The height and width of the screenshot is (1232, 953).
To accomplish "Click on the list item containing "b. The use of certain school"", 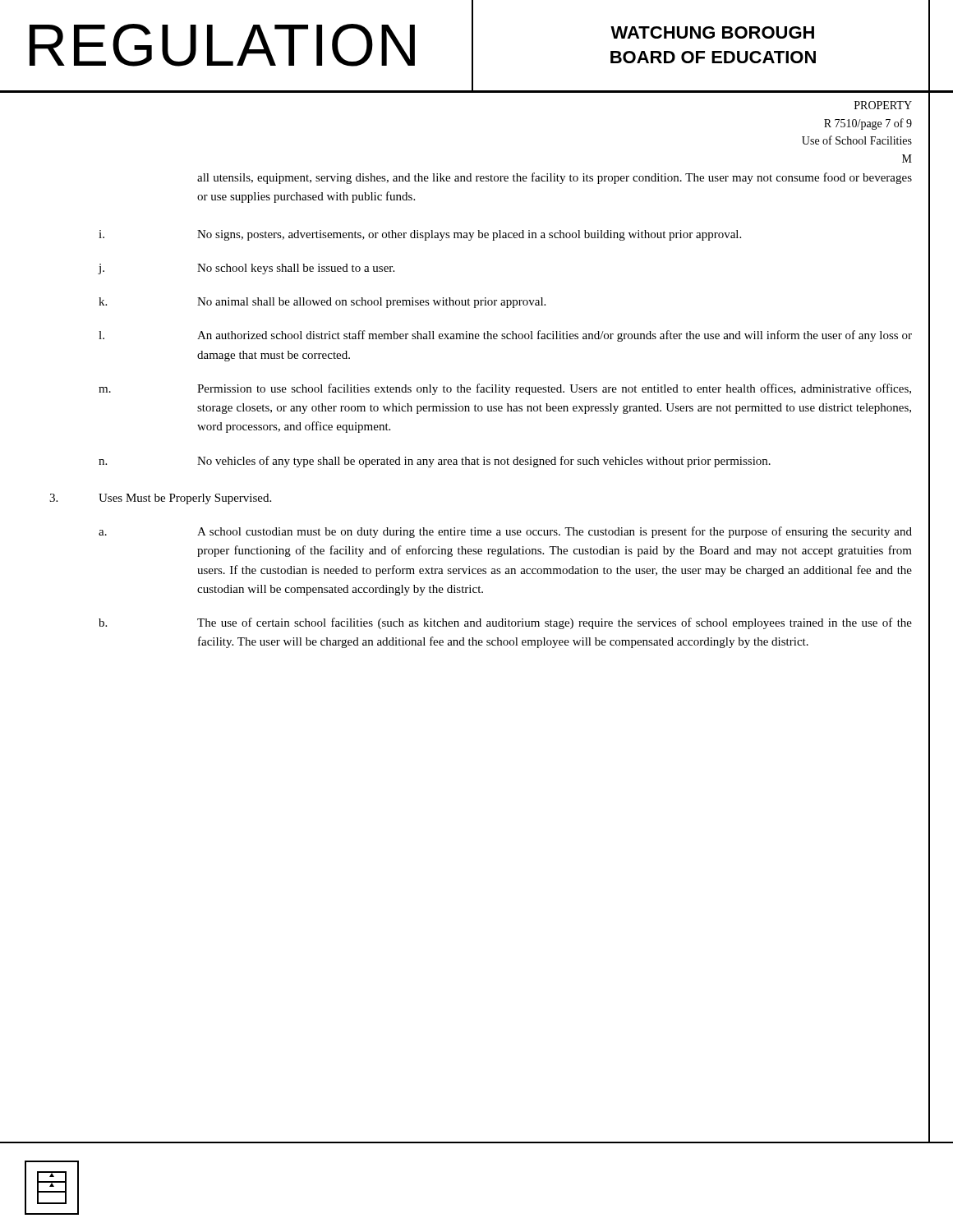I will pos(481,633).
